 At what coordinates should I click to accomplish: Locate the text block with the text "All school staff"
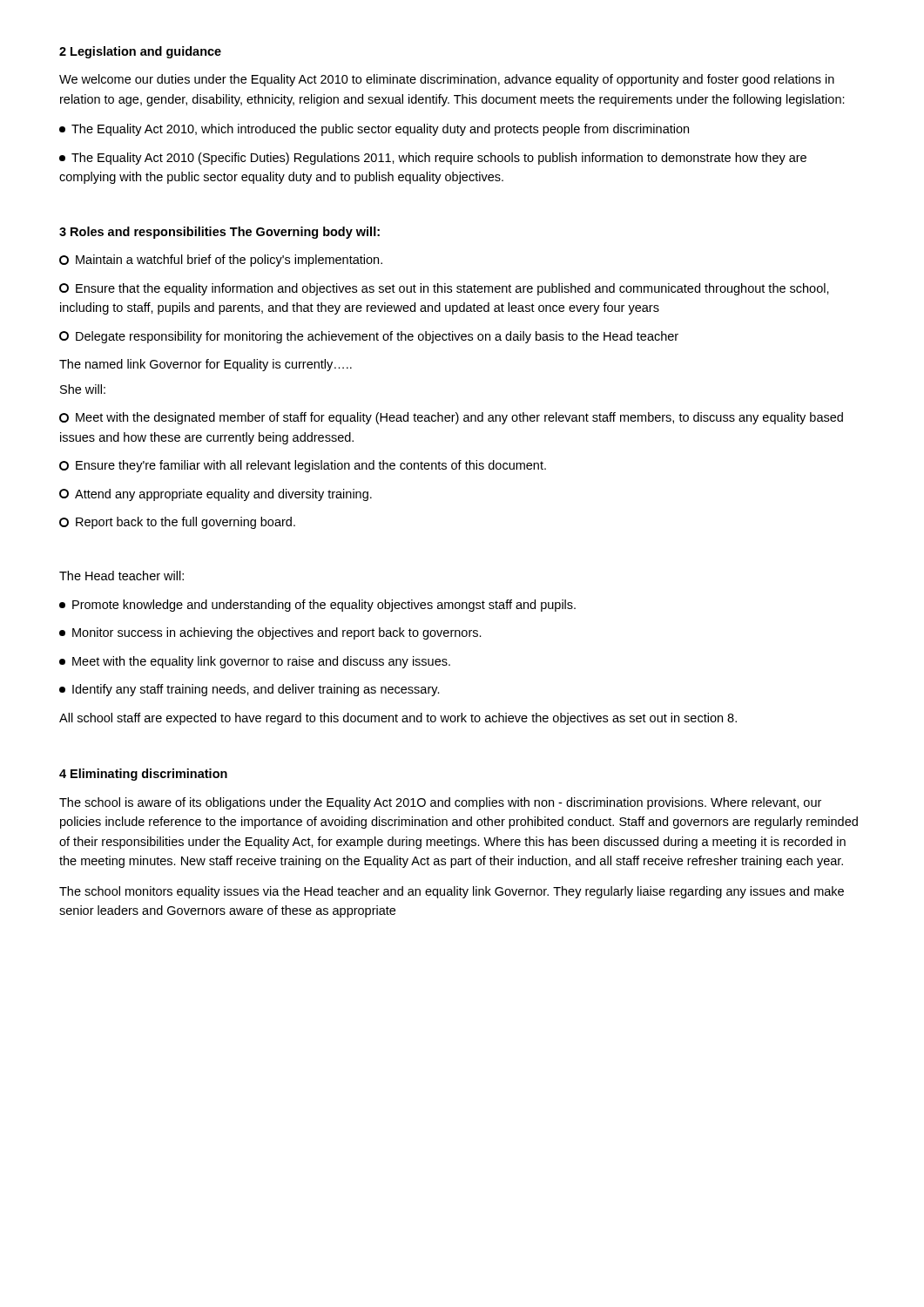tap(399, 718)
